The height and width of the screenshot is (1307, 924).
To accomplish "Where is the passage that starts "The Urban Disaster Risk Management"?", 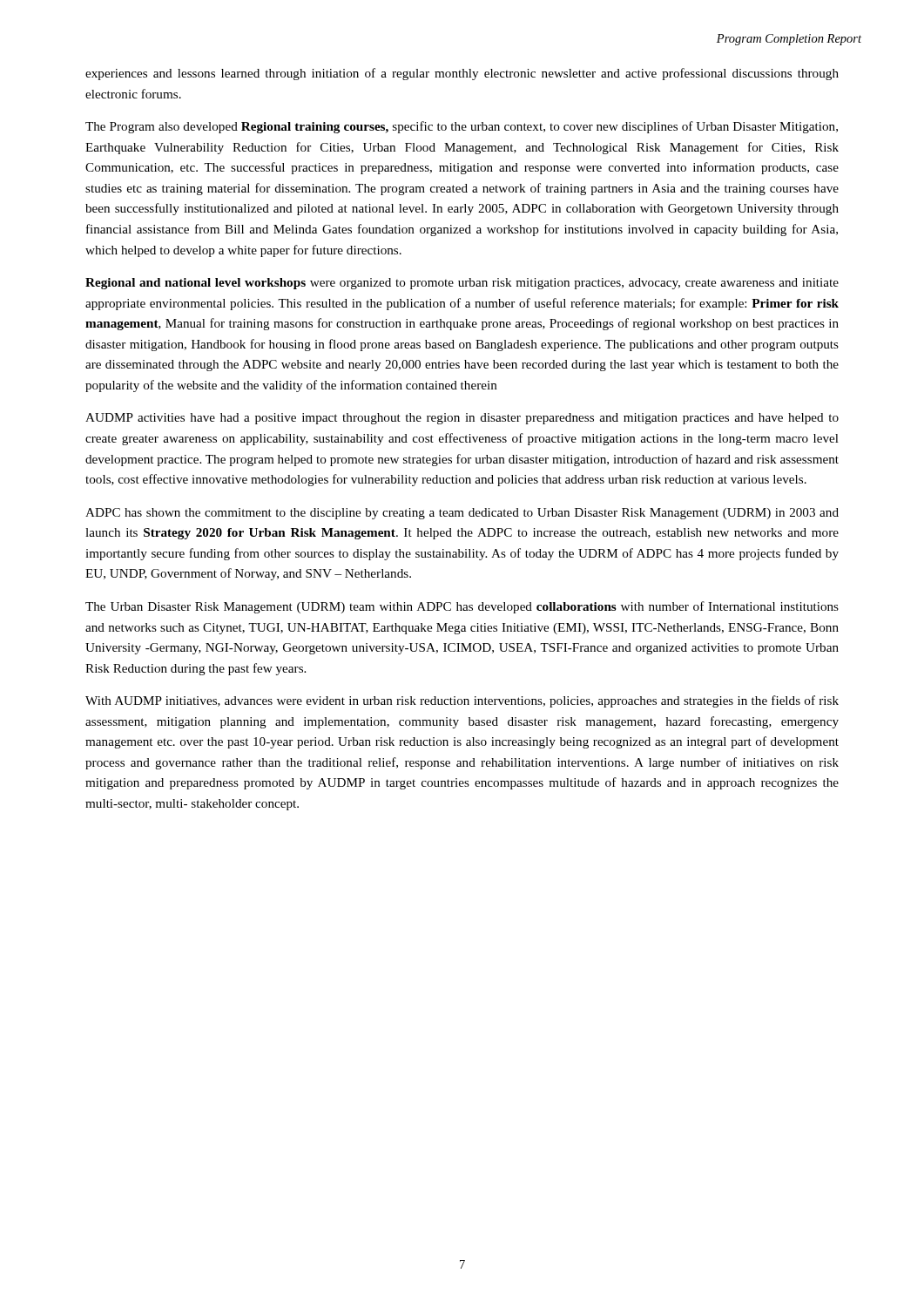I will point(462,637).
